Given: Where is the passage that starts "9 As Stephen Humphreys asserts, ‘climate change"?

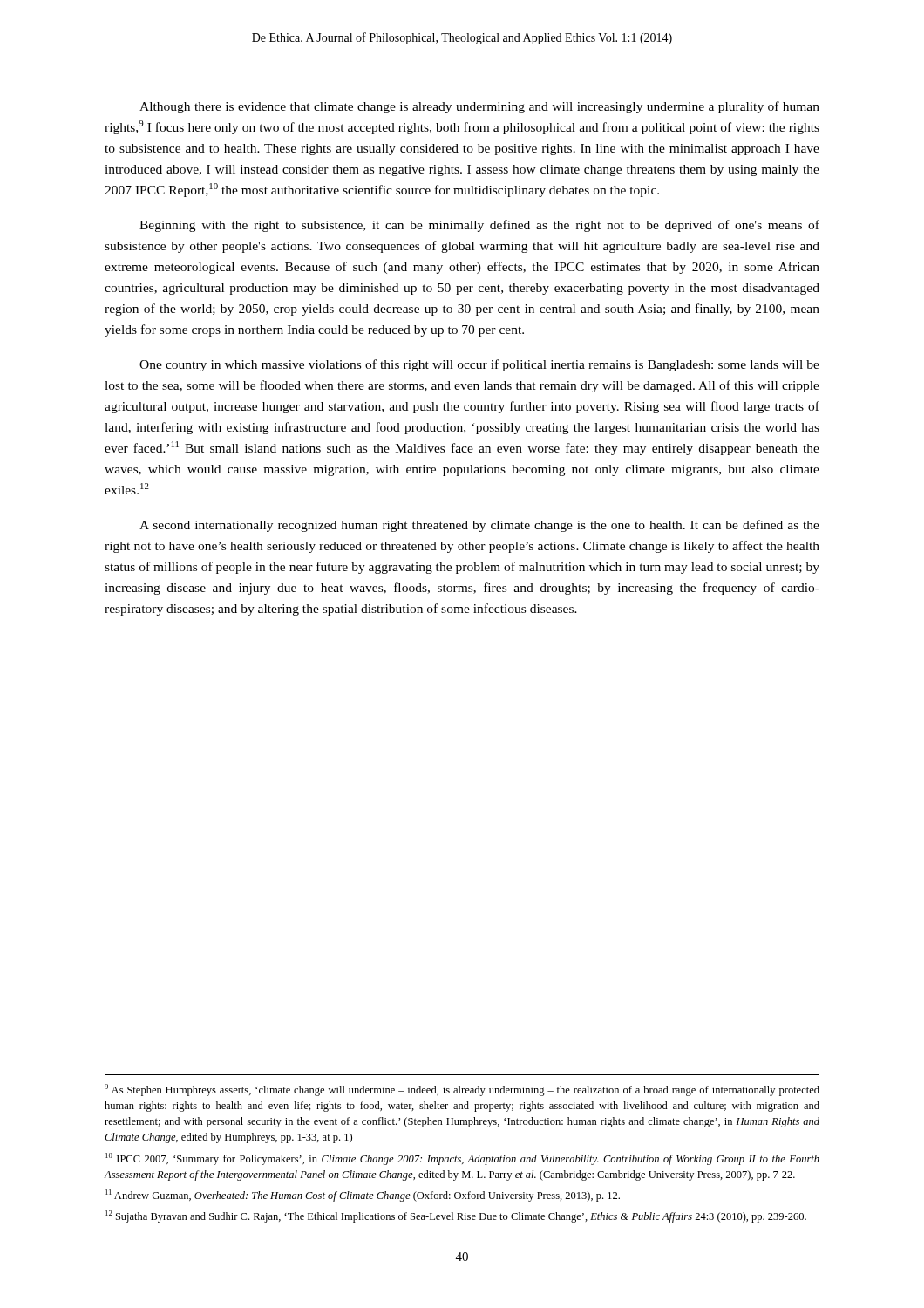Looking at the screenshot, I should coord(462,1113).
